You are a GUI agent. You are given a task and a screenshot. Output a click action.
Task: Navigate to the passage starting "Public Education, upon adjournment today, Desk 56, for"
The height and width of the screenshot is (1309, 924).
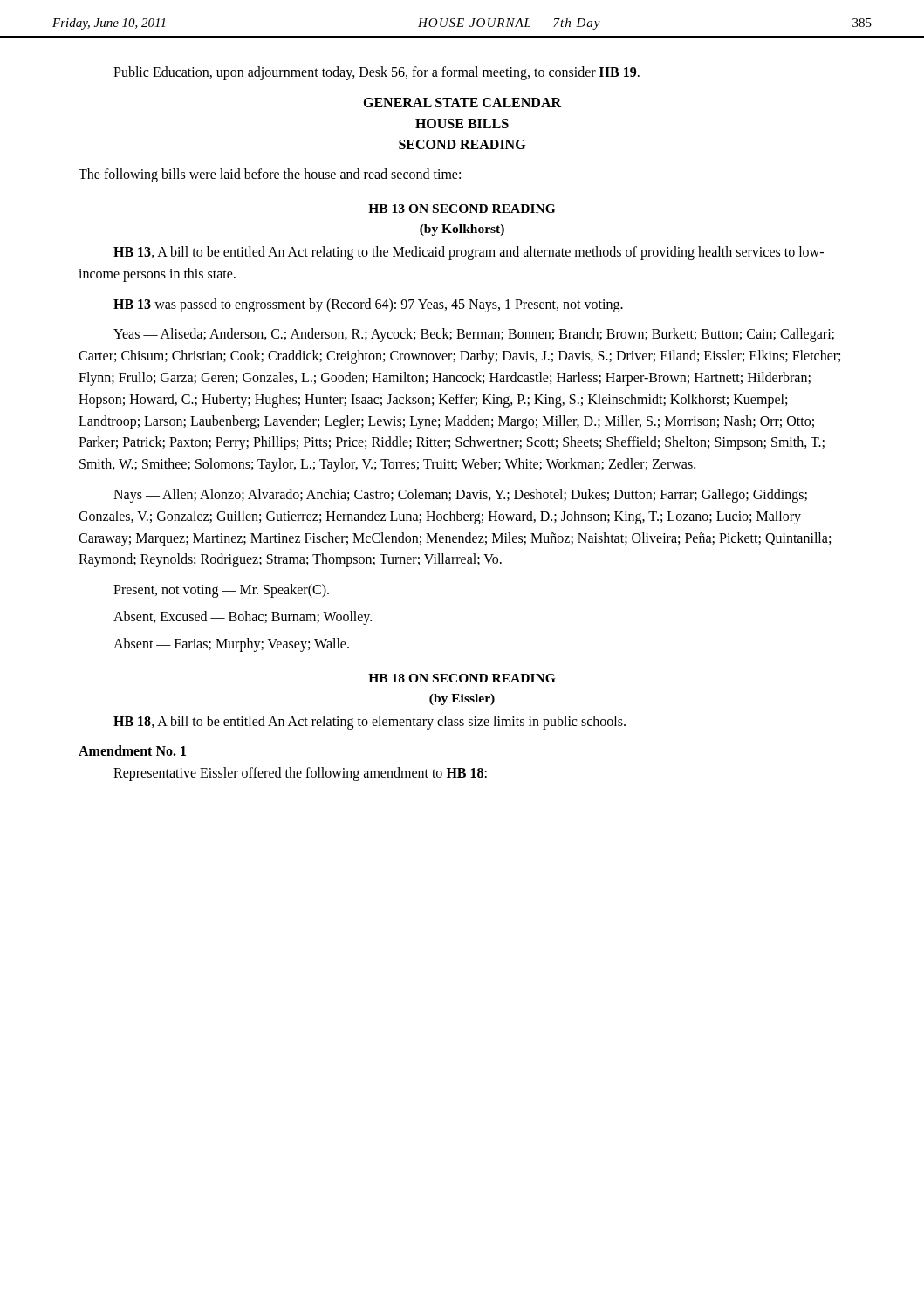[x=462, y=73]
